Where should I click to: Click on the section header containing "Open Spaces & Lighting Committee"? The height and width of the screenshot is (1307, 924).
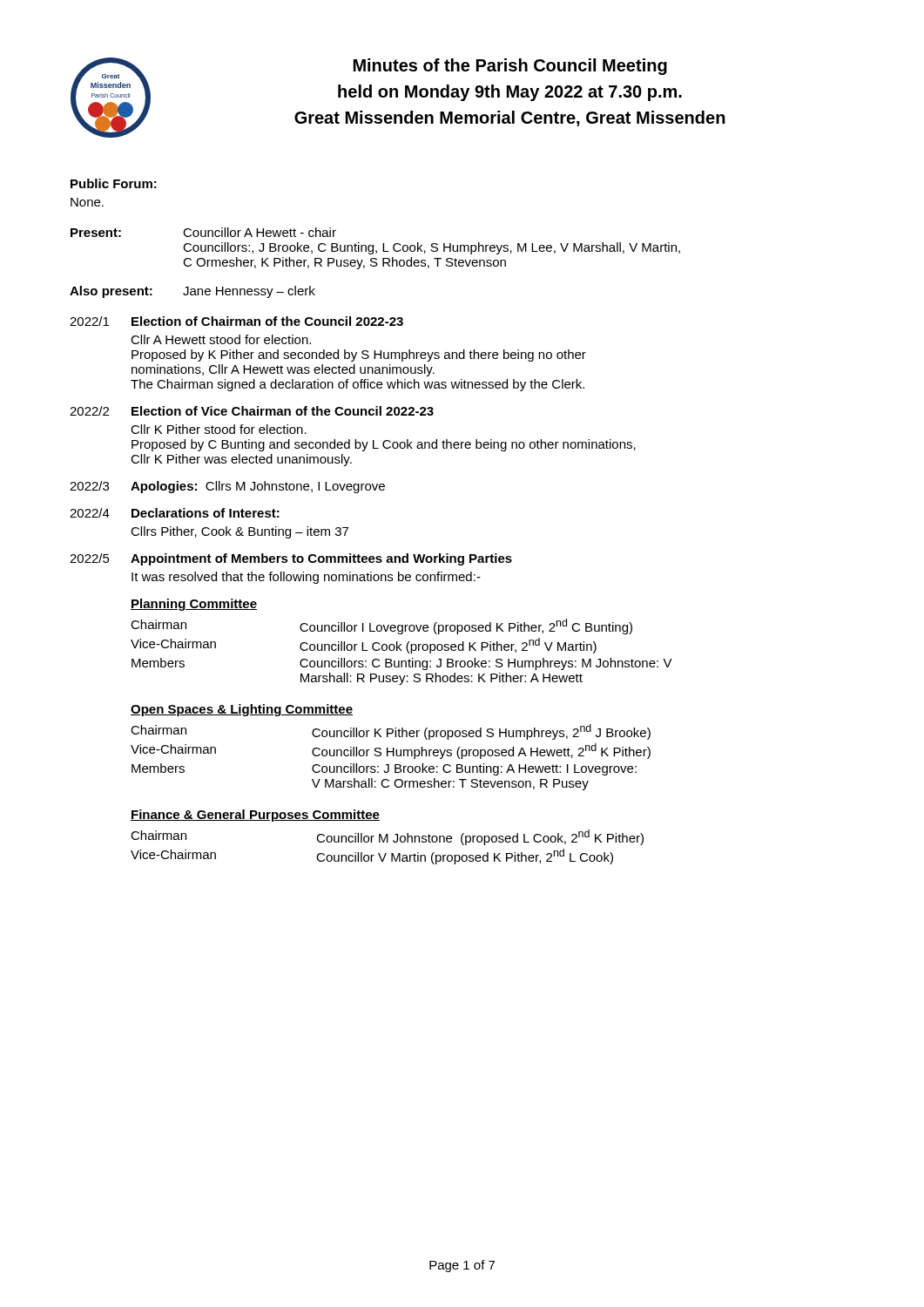(242, 709)
